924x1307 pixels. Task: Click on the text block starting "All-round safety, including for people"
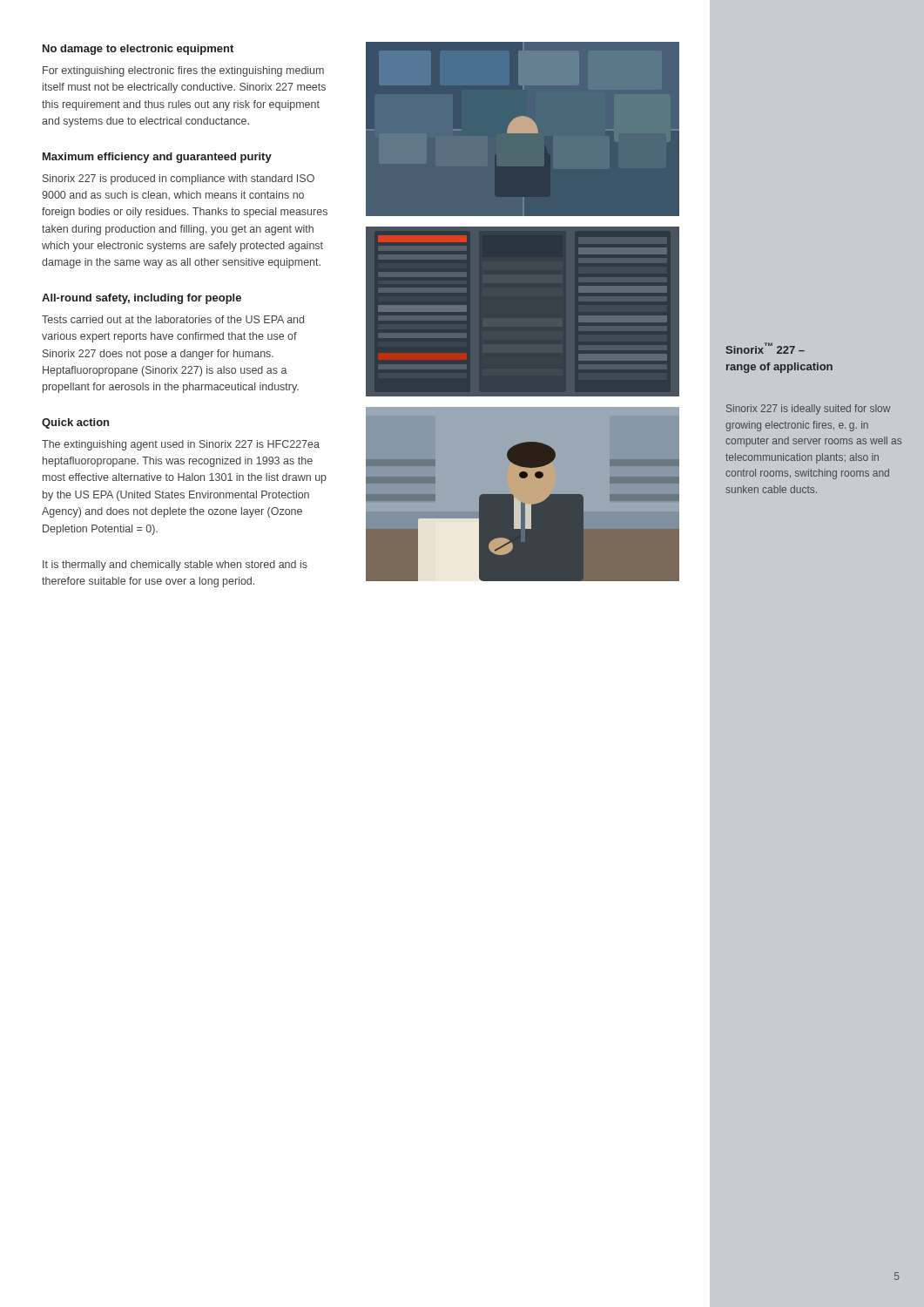[142, 297]
